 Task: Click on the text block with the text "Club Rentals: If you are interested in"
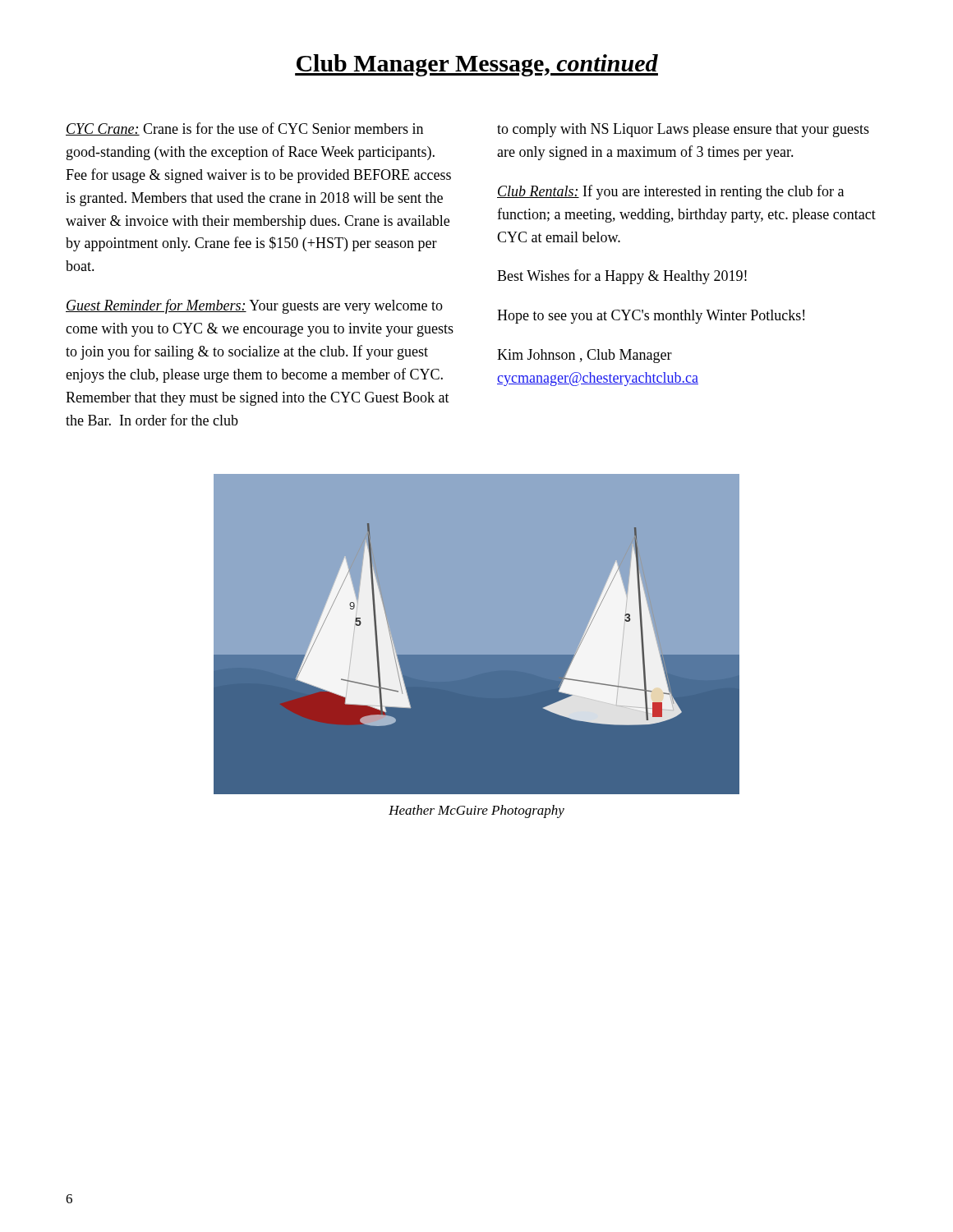click(692, 215)
